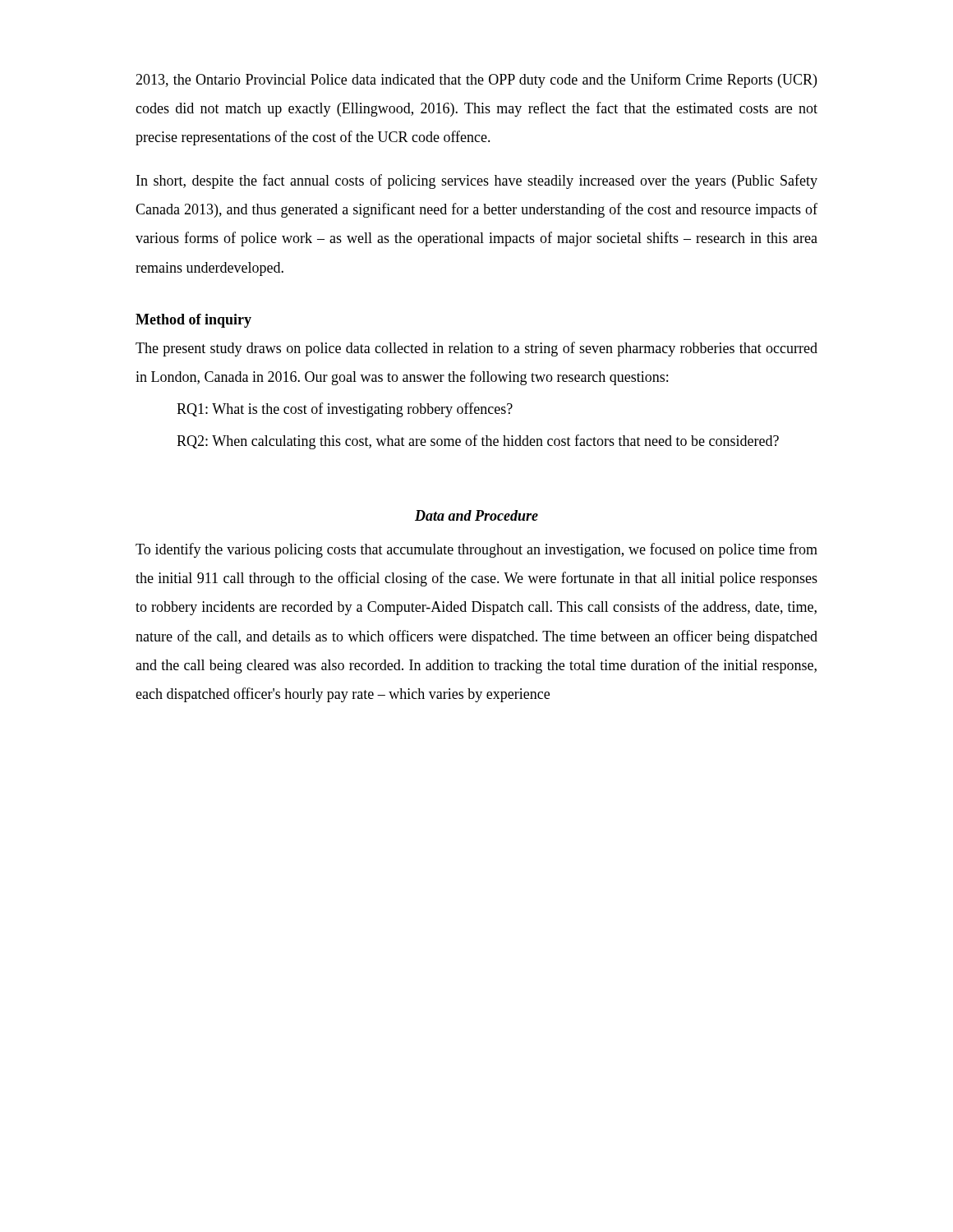Click where it says "Method of inquiry"
This screenshot has width=953, height=1232.
(x=193, y=319)
